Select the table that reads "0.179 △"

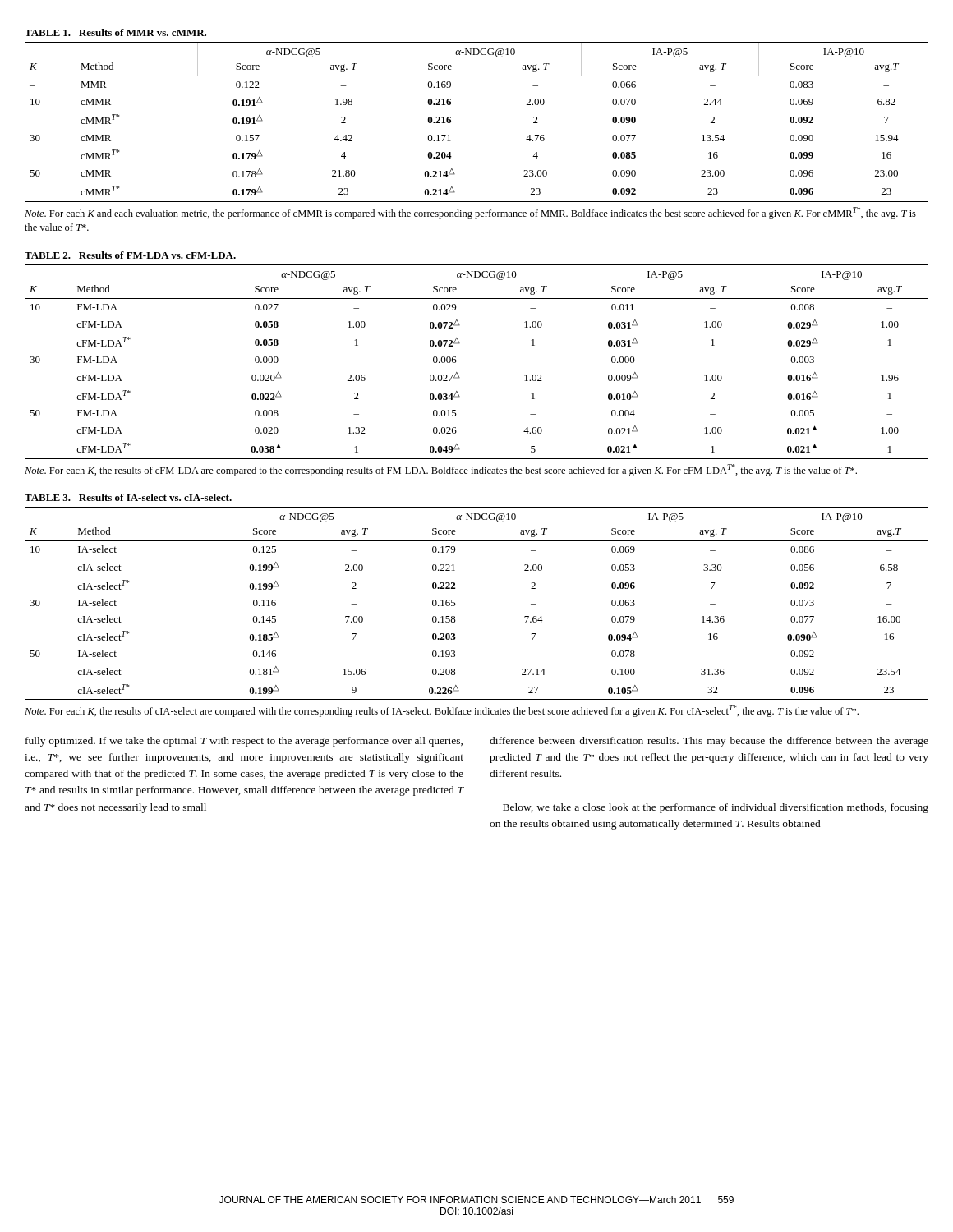click(476, 122)
